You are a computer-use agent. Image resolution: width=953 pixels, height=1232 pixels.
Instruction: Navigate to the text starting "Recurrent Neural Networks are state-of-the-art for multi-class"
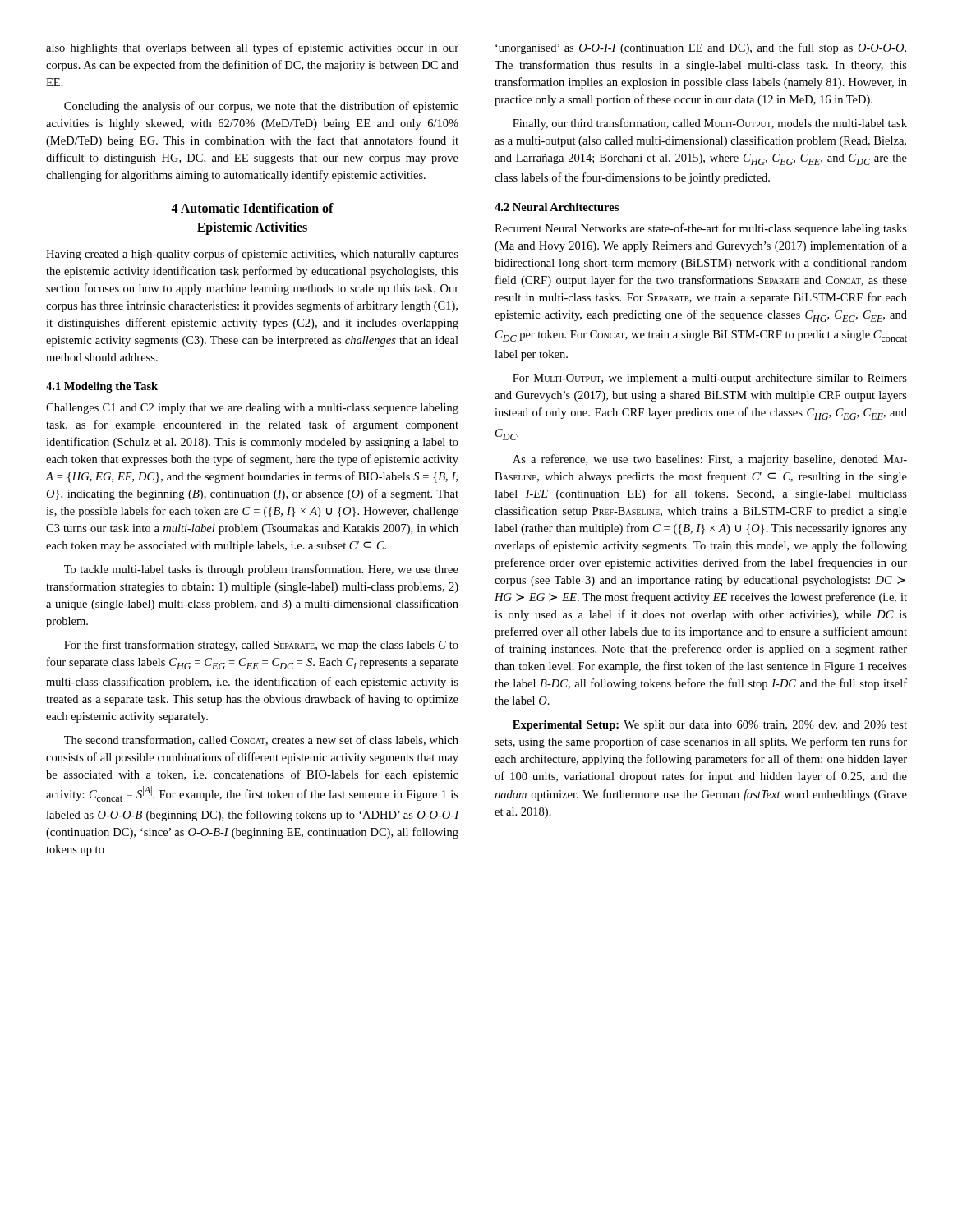pos(701,520)
